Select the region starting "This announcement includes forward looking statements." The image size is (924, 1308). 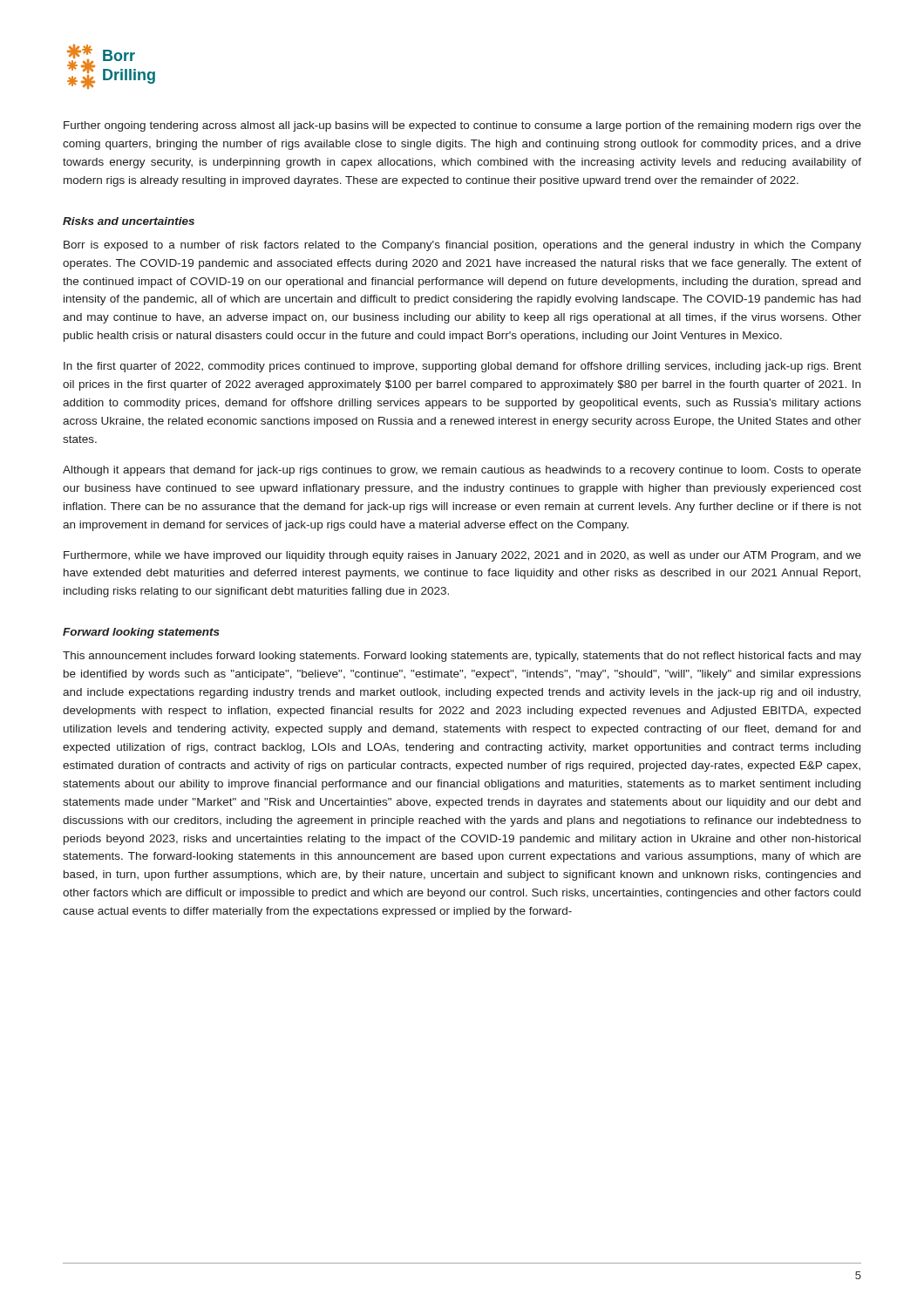pyautogui.click(x=462, y=783)
